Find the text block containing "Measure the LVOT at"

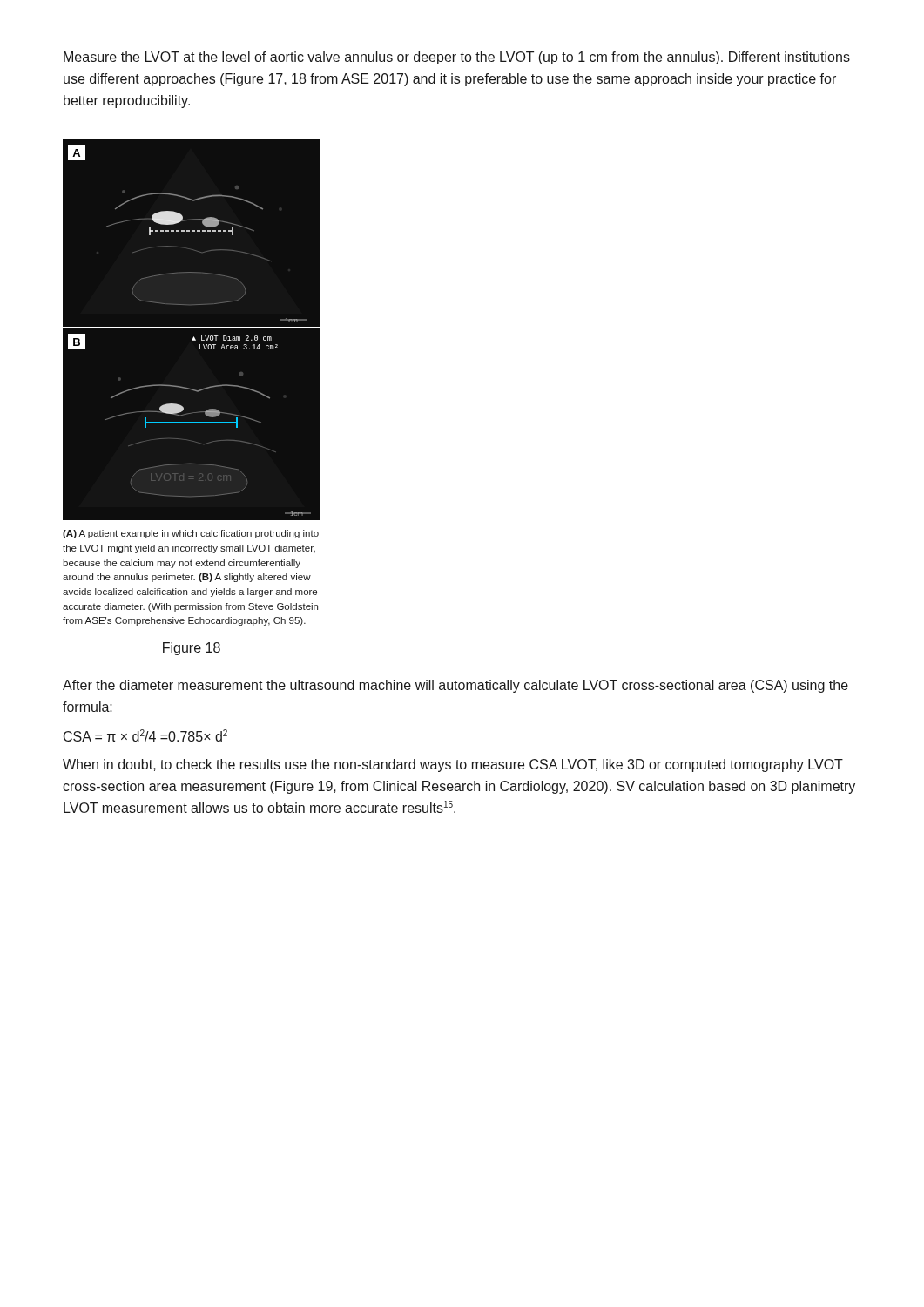456,79
